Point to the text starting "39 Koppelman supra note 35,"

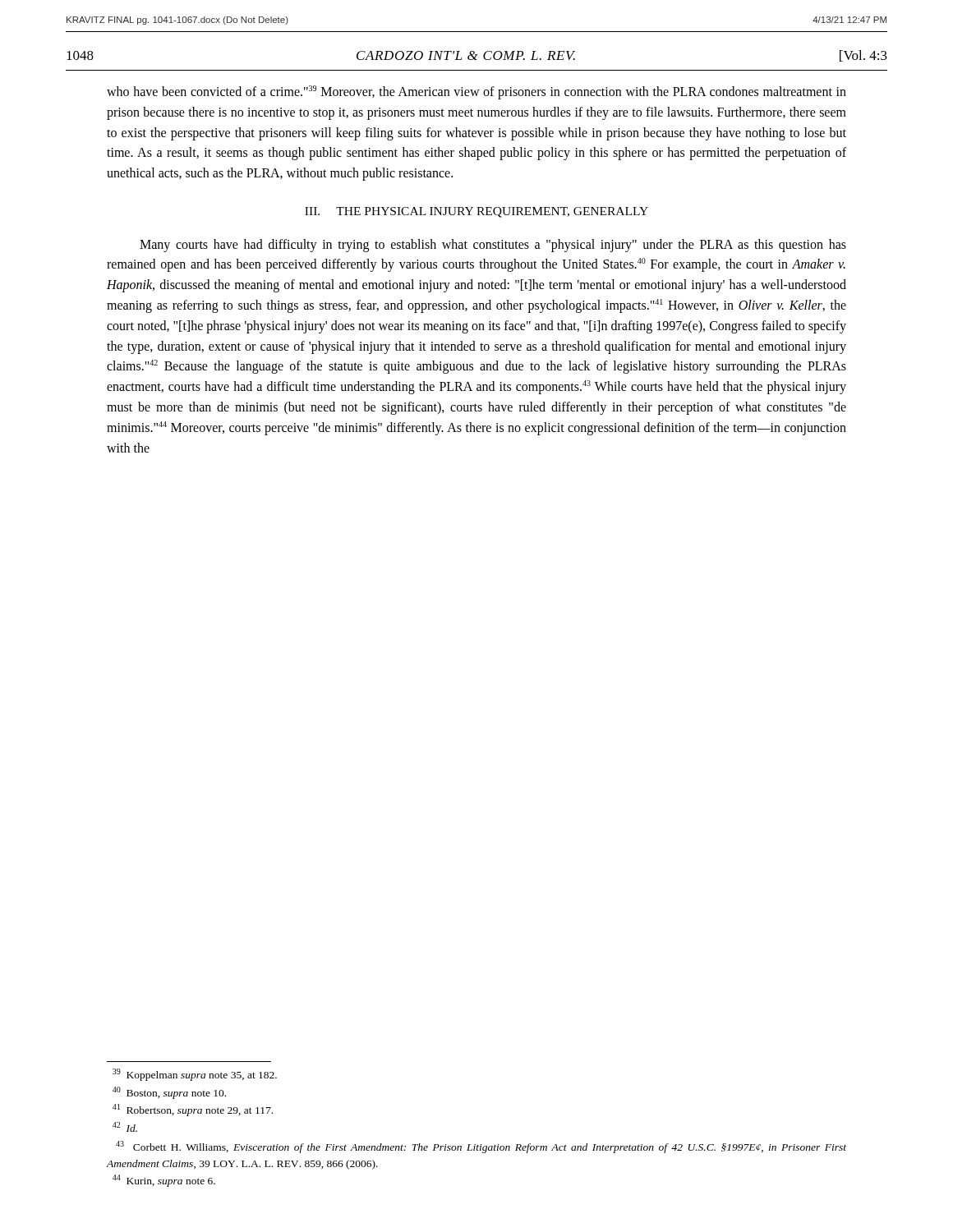point(192,1074)
